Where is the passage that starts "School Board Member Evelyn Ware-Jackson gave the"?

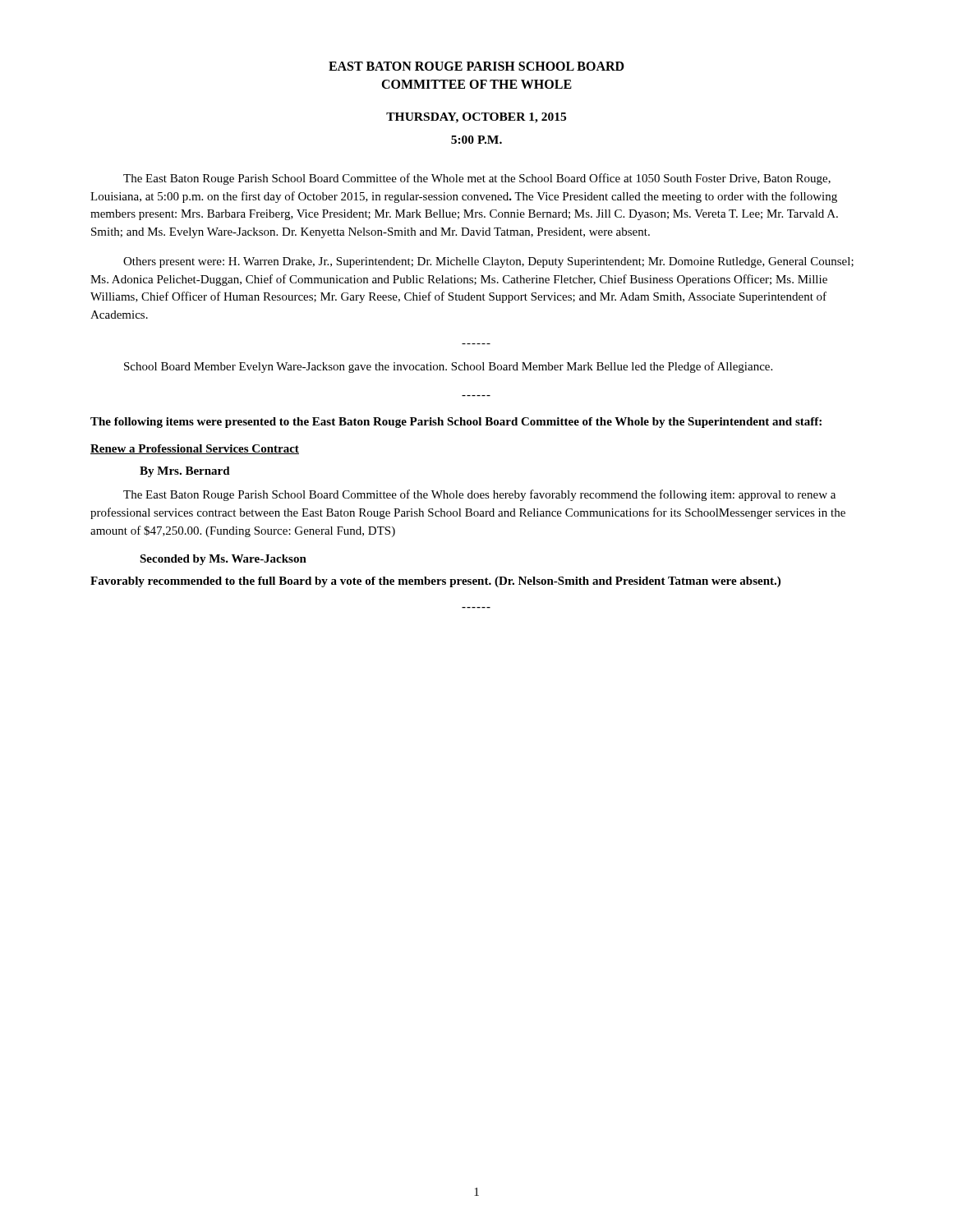pyautogui.click(x=476, y=367)
